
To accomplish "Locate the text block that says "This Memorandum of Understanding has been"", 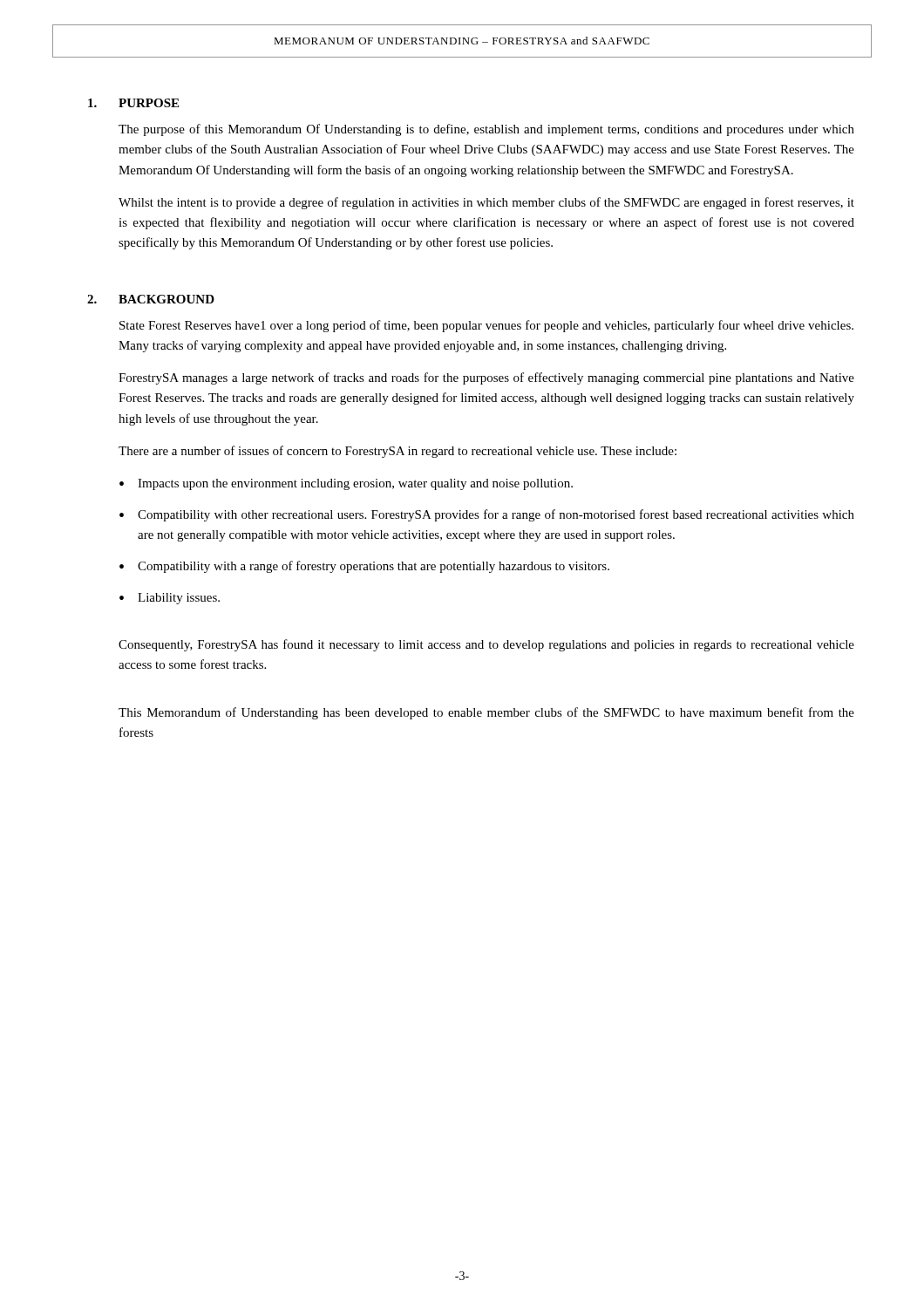I will (x=486, y=723).
